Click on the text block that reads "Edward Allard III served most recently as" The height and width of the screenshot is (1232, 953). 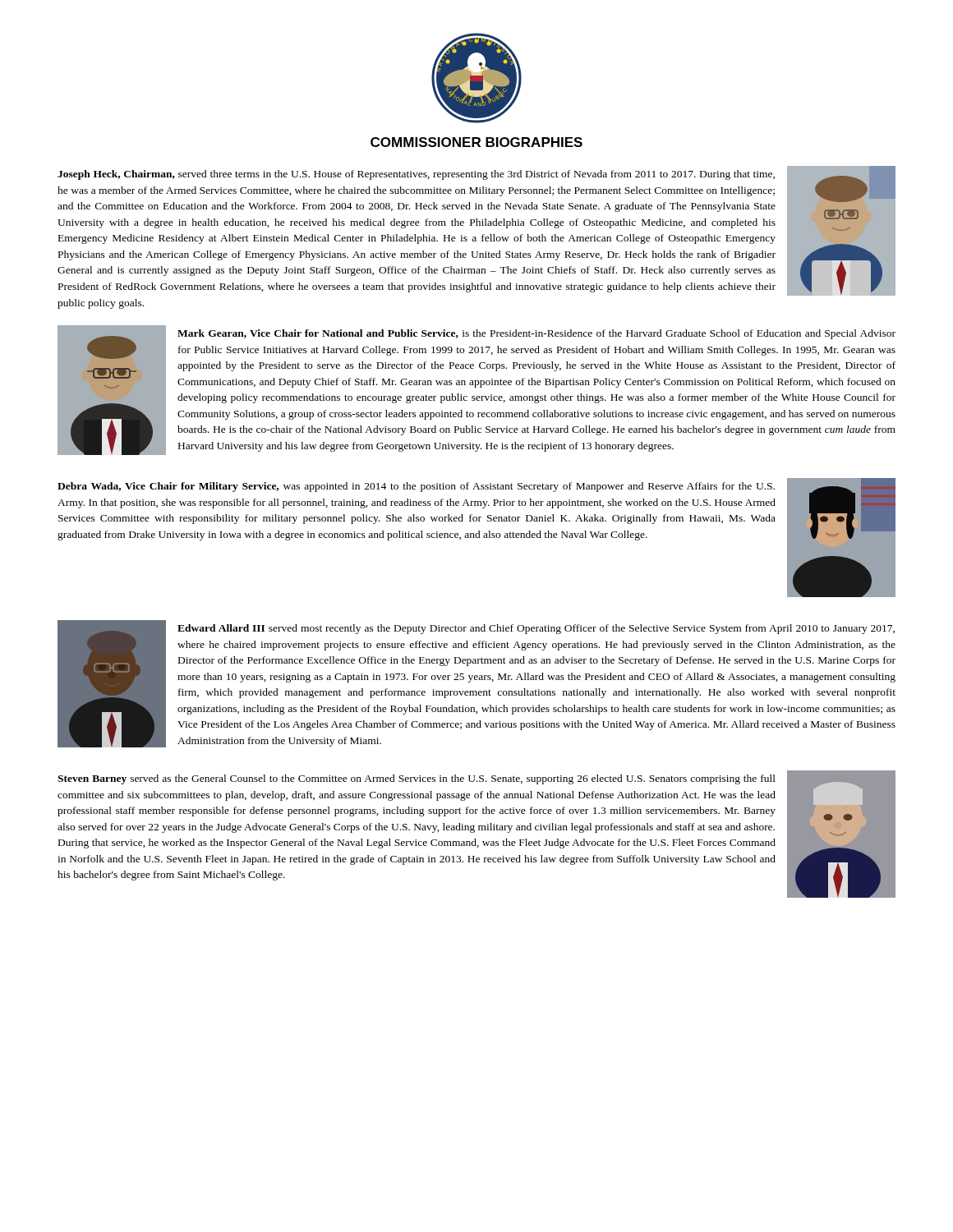(x=476, y=685)
